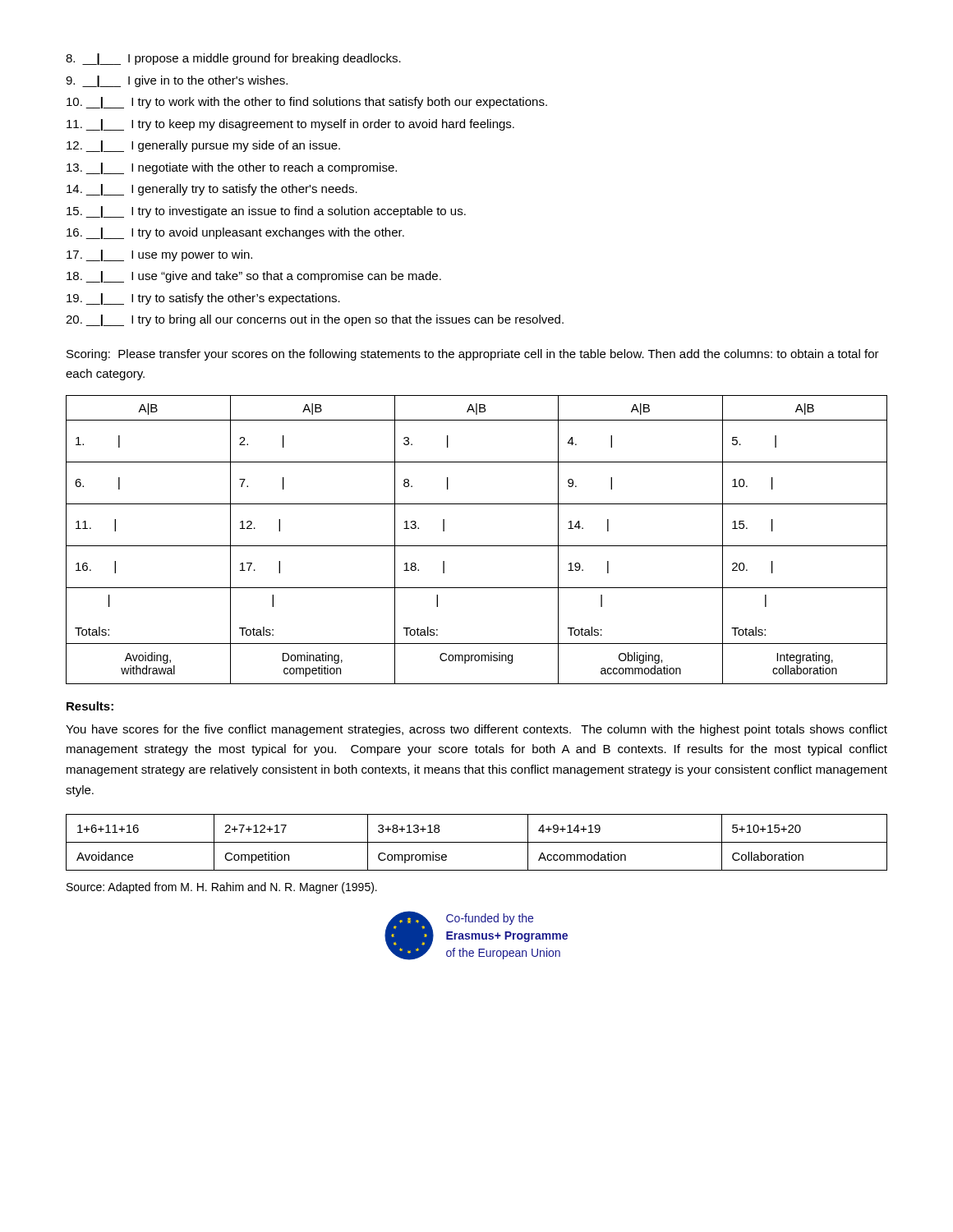This screenshot has height=1232, width=953.
Task: Locate the block of text that opens with "9. __|___ I give"
Action: (177, 80)
